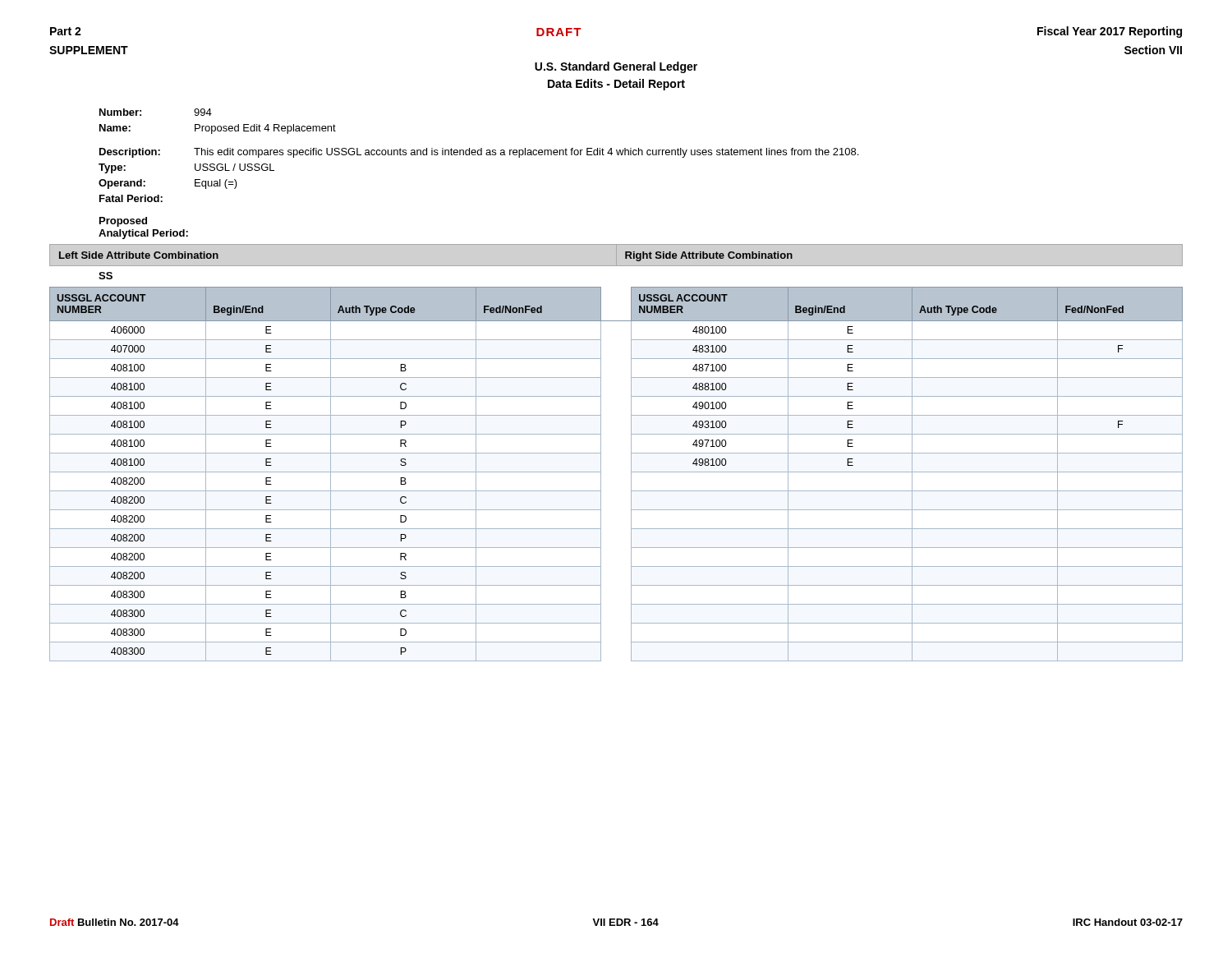Click on the table containing "Left Side Attribute"
The image size is (1232, 953).
[616, 263]
